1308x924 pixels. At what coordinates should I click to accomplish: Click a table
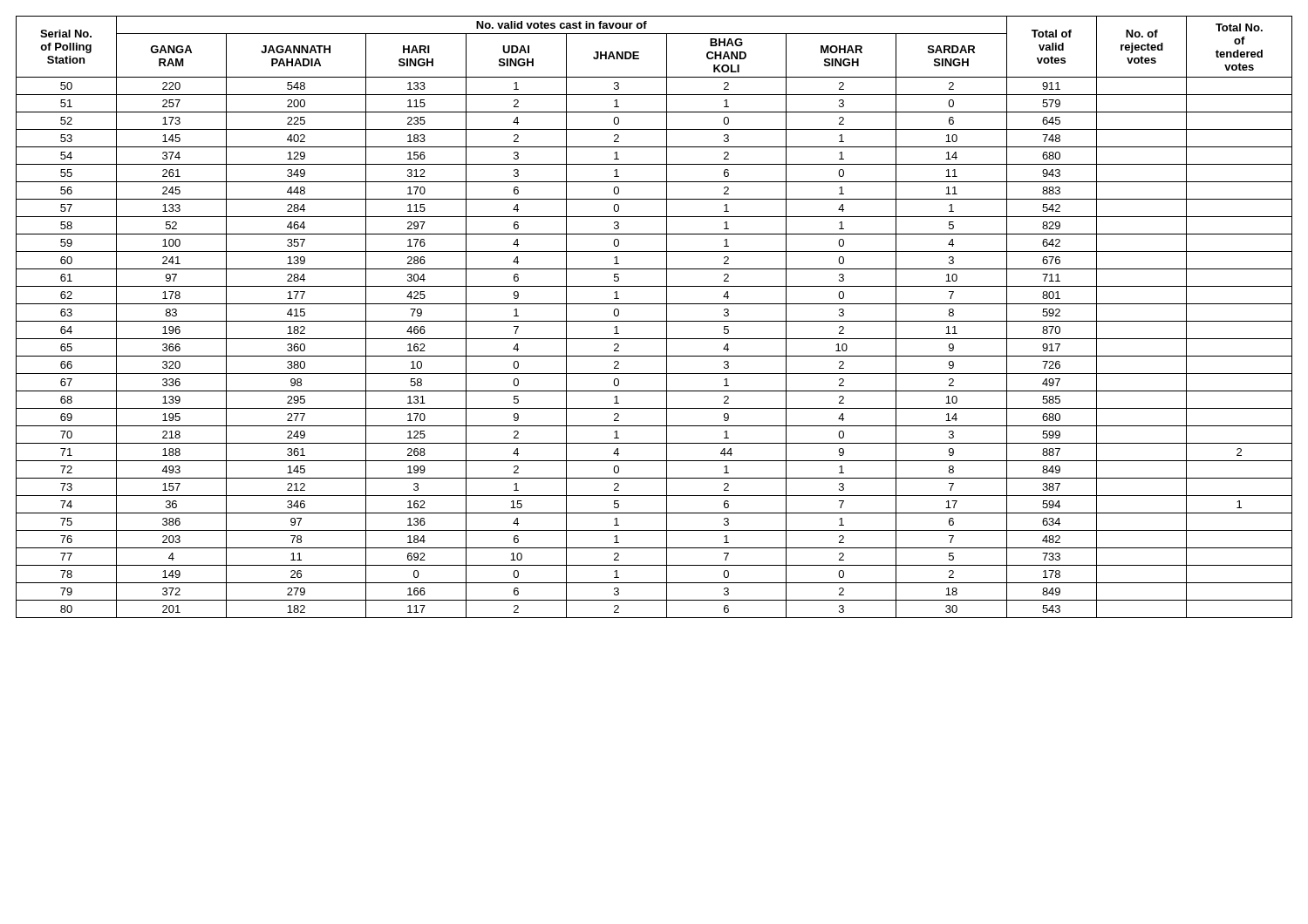click(x=654, y=317)
